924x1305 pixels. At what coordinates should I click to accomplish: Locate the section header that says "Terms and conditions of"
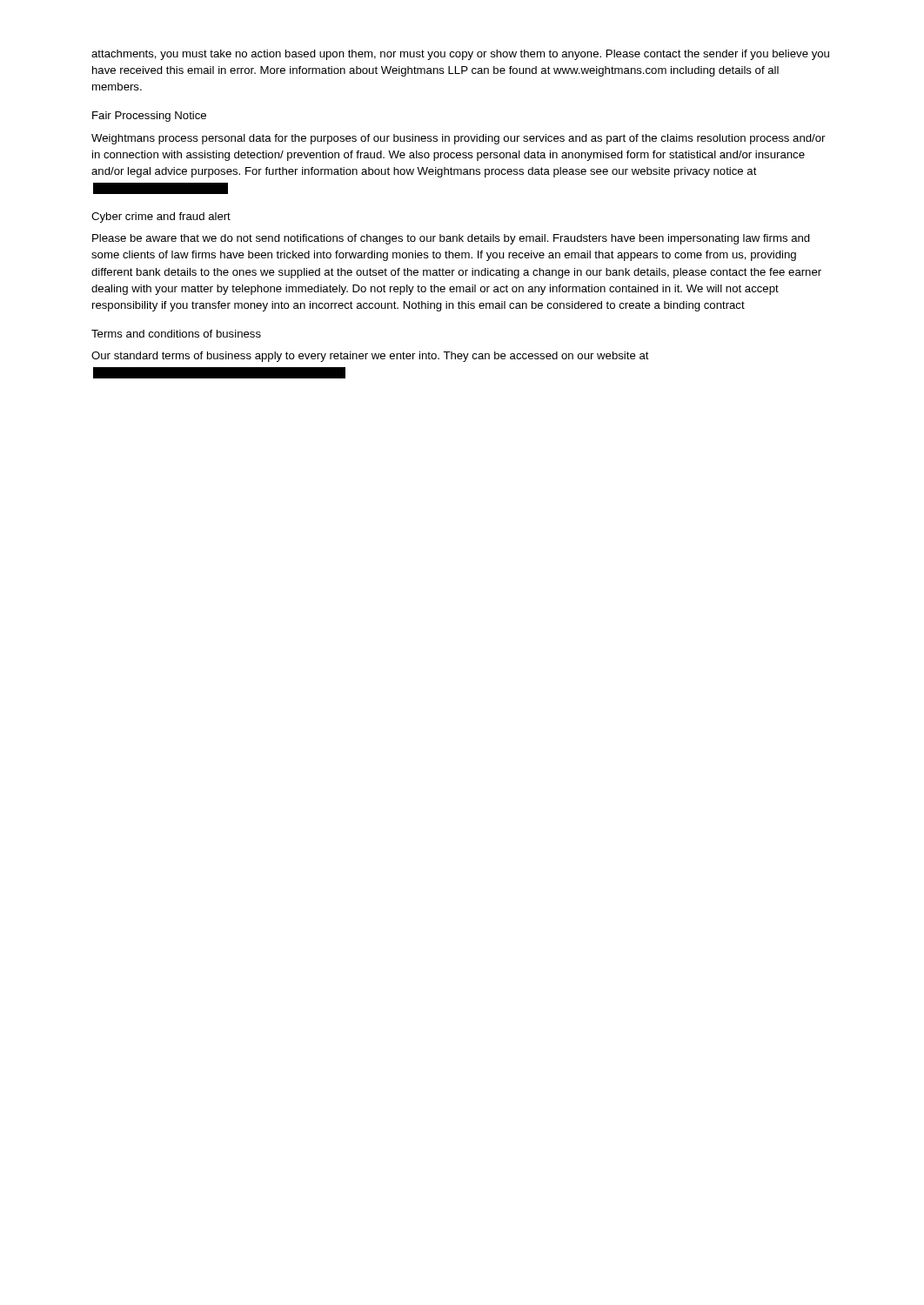[176, 334]
